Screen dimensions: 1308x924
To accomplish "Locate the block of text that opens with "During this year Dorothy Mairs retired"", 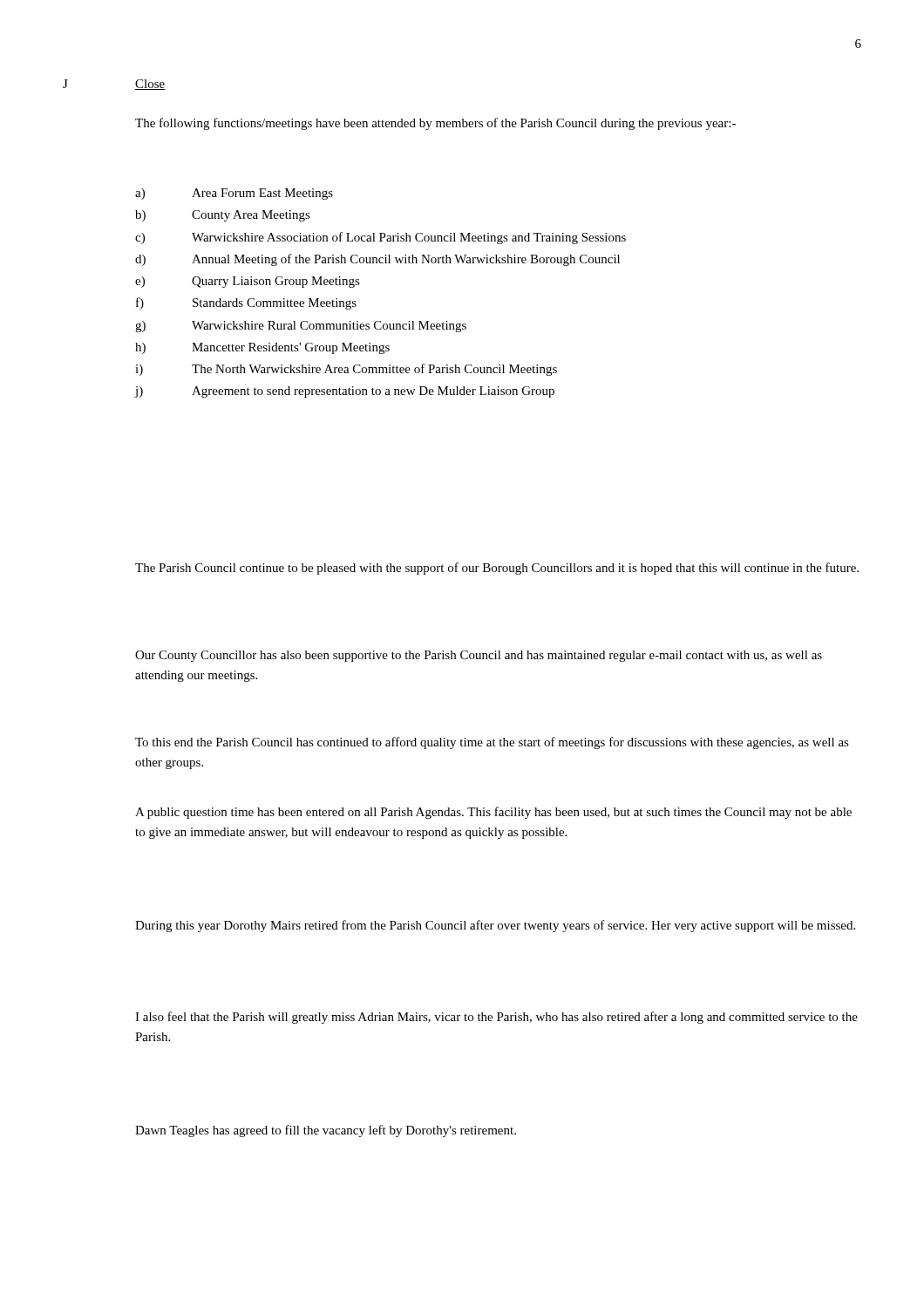I will pyautogui.click(x=496, y=925).
